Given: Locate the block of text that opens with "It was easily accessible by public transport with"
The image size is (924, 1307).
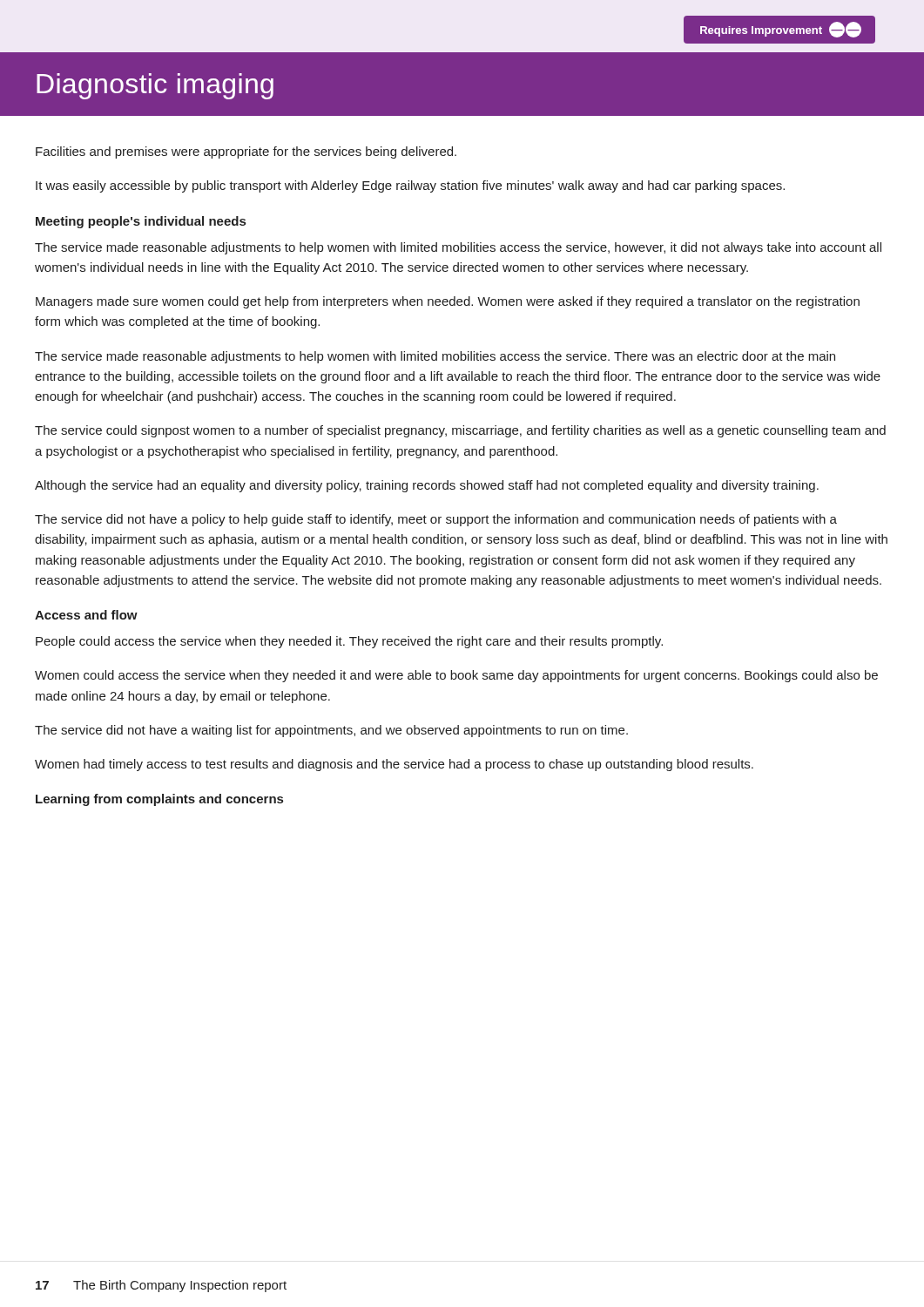Looking at the screenshot, I should point(410,185).
